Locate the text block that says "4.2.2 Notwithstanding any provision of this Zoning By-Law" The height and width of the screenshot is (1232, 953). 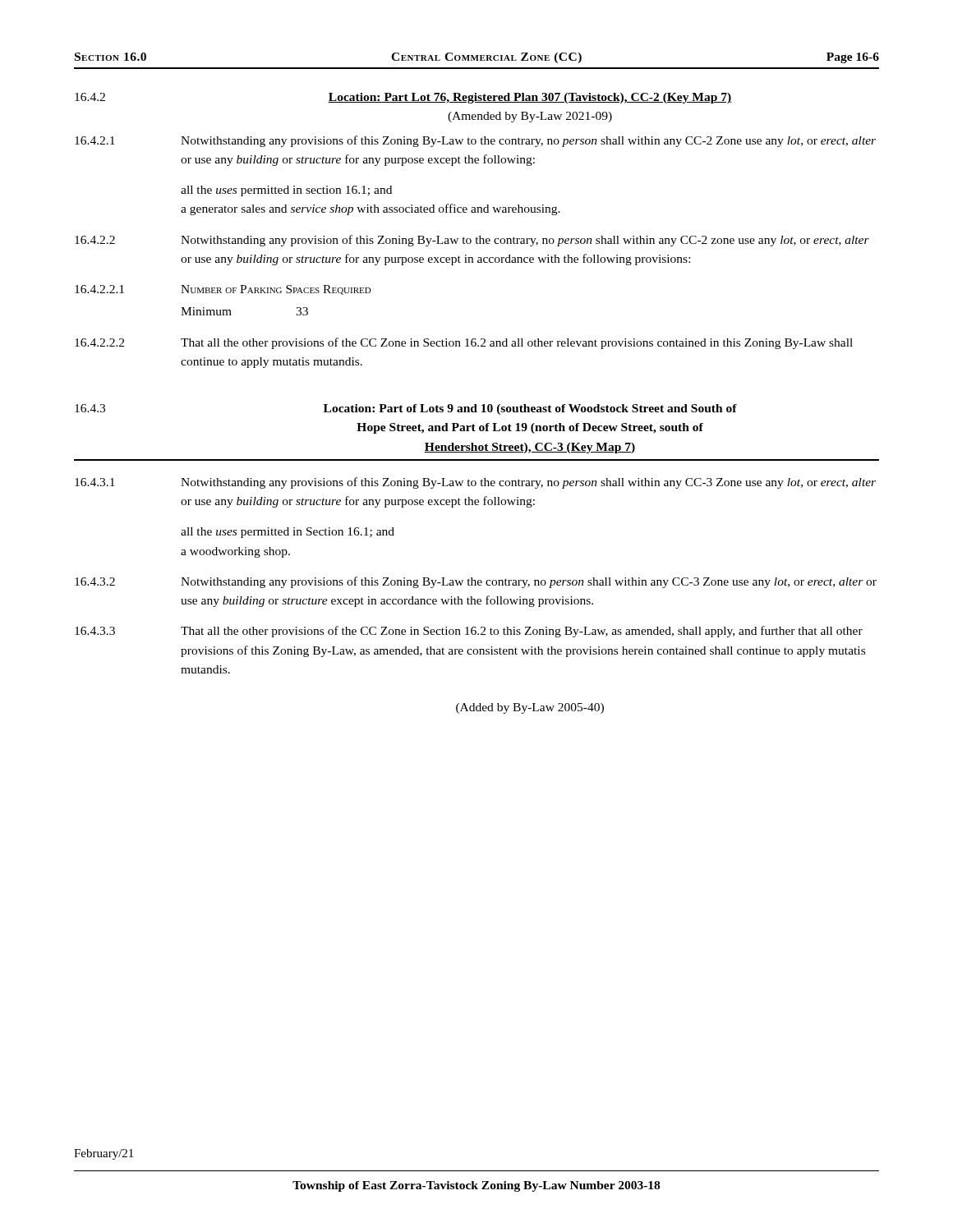pos(476,249)
